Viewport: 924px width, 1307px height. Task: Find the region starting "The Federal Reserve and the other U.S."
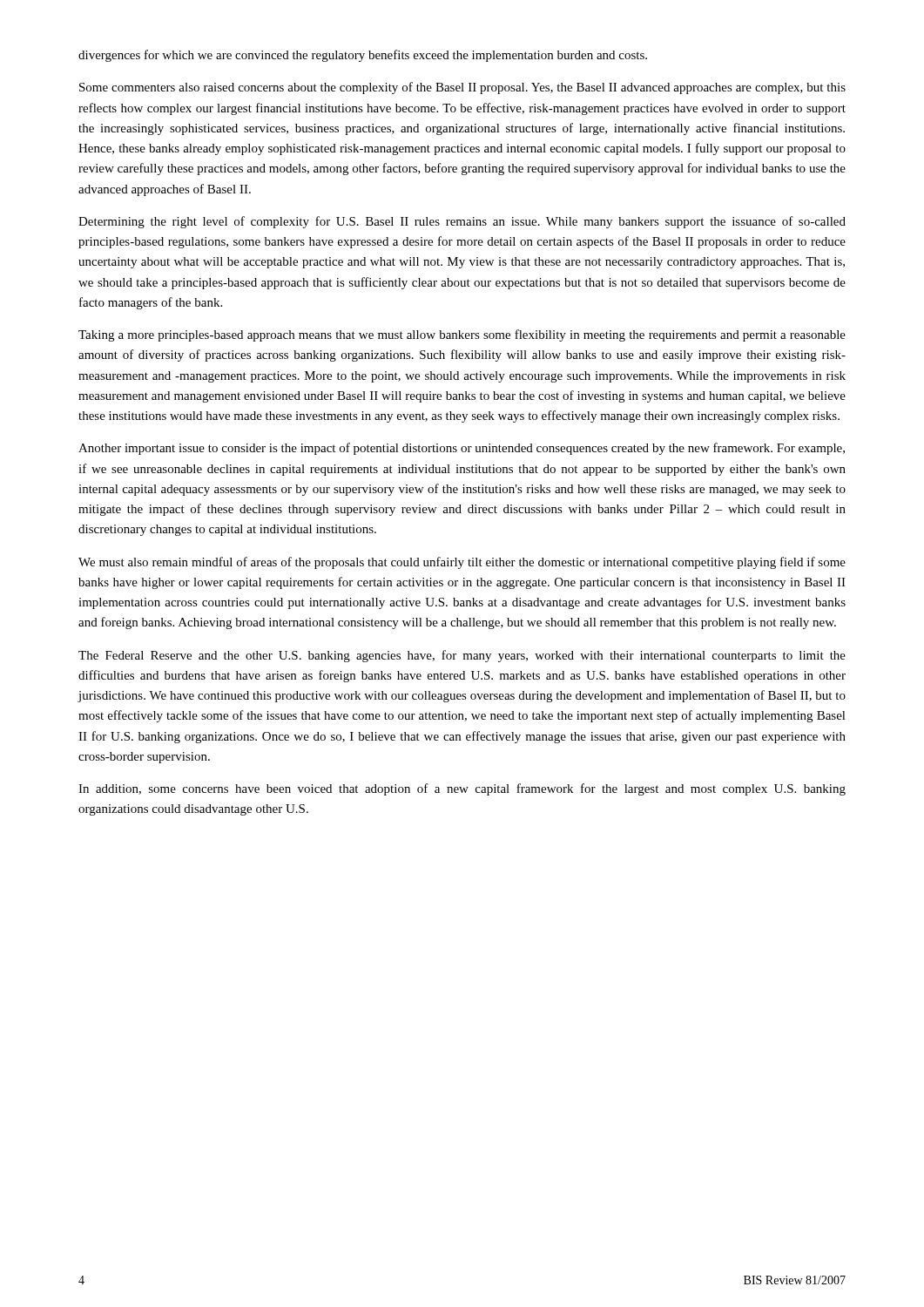(x=462, y=705)
